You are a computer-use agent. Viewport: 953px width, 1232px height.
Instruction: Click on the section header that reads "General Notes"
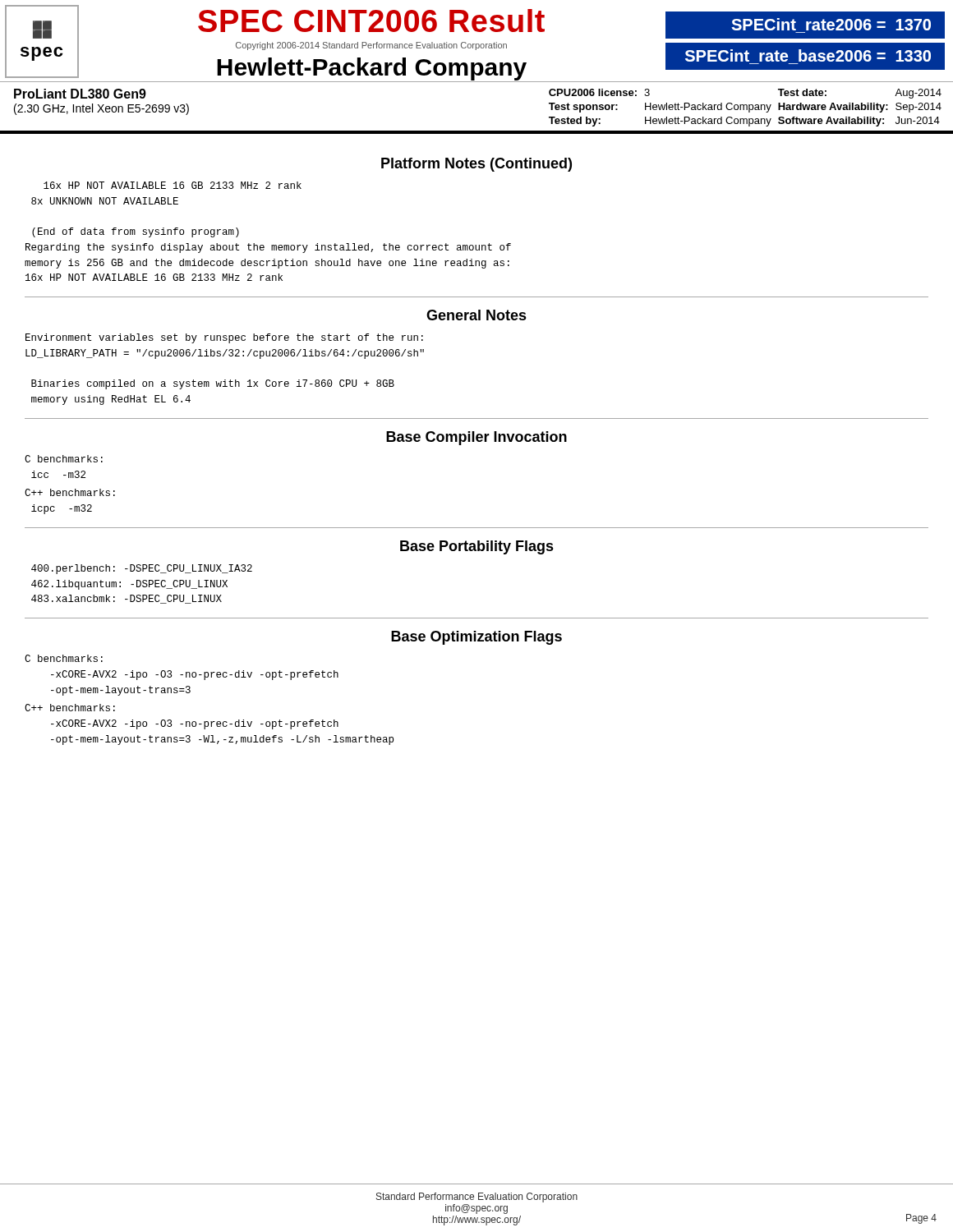[476, 315]
